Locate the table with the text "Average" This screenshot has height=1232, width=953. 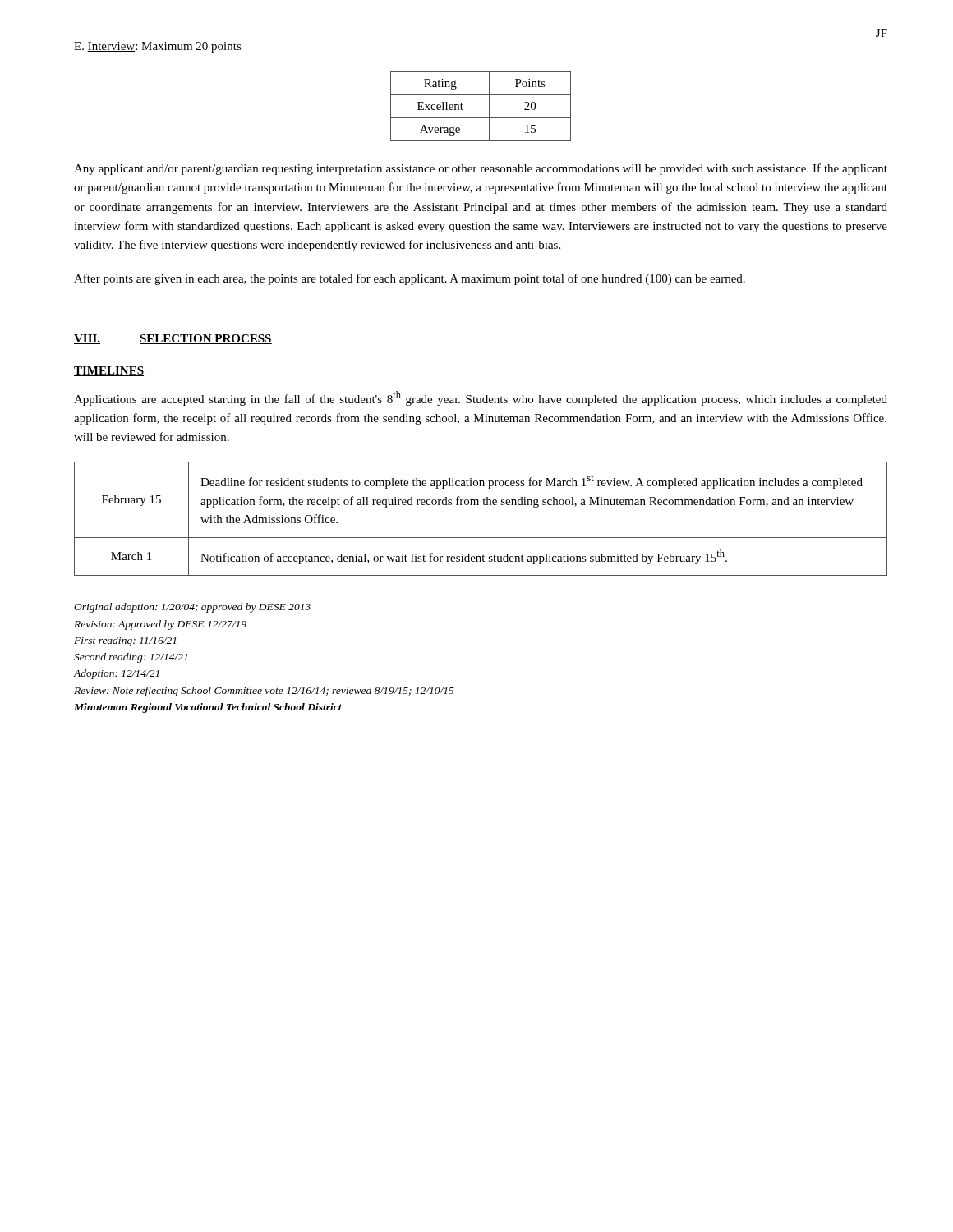481,106
